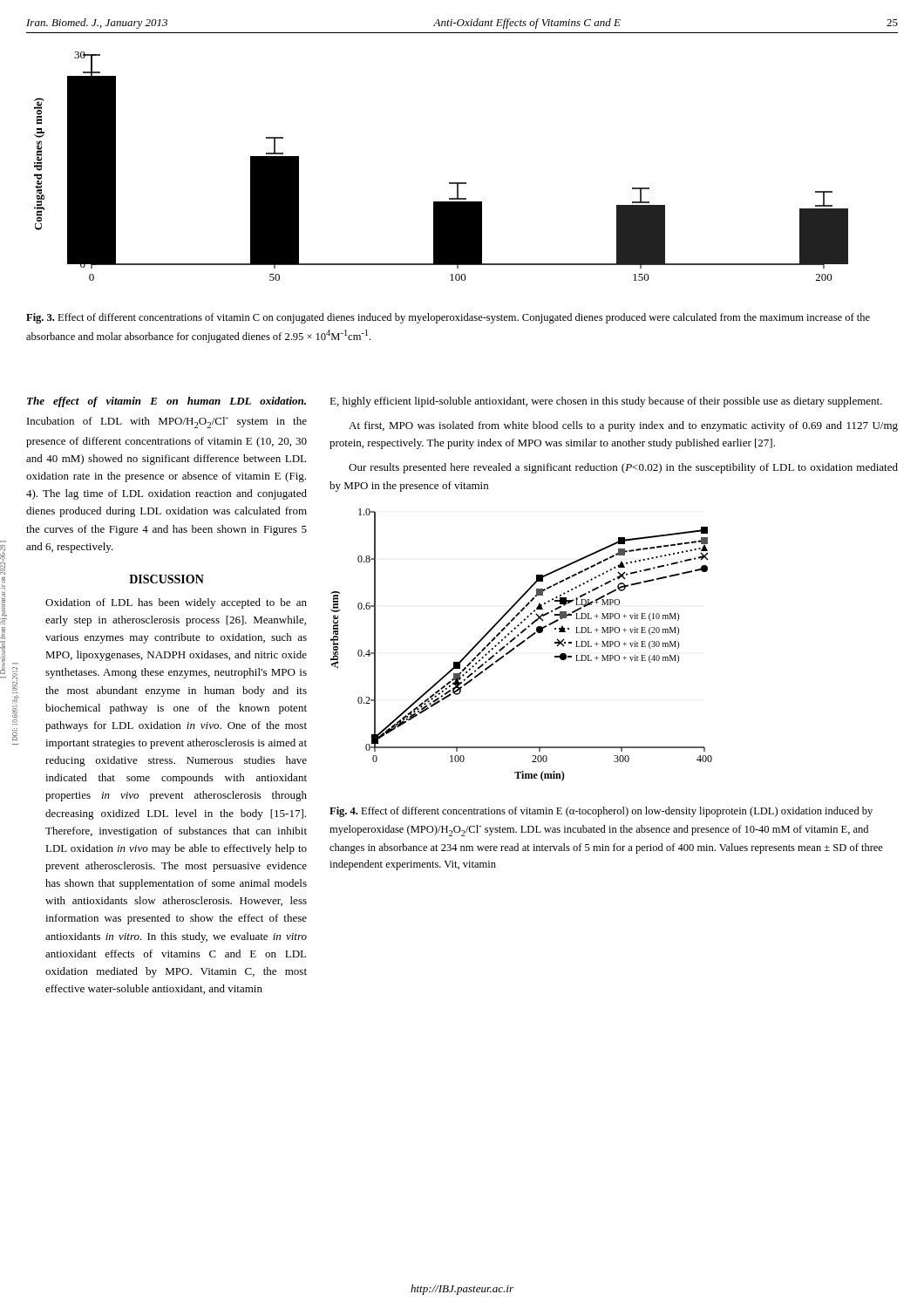Click the passage that begins "The effect of vitamin E on human"
924x1308 pixels.
167,474
